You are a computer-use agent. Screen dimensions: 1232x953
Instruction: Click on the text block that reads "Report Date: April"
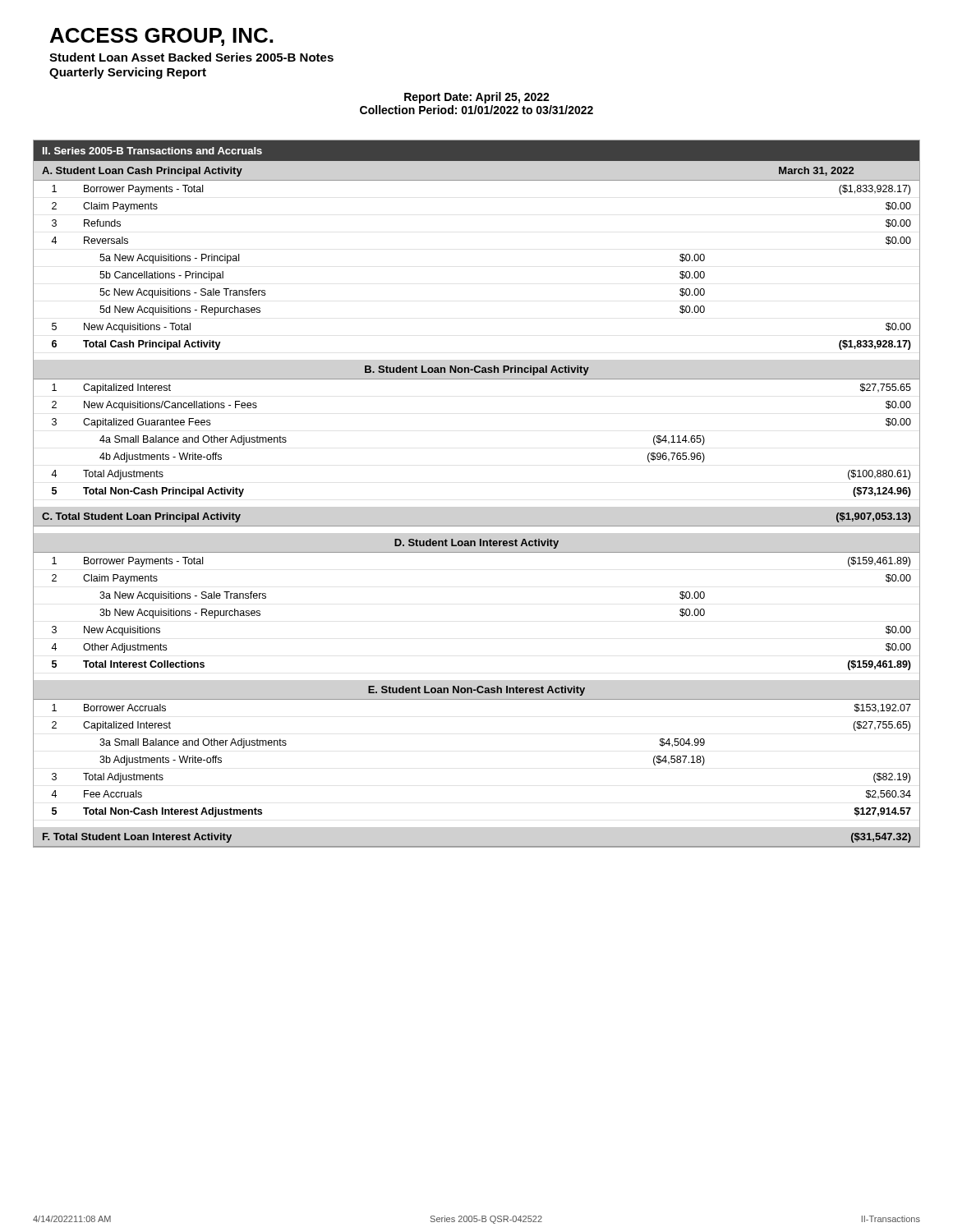point(476,103)
